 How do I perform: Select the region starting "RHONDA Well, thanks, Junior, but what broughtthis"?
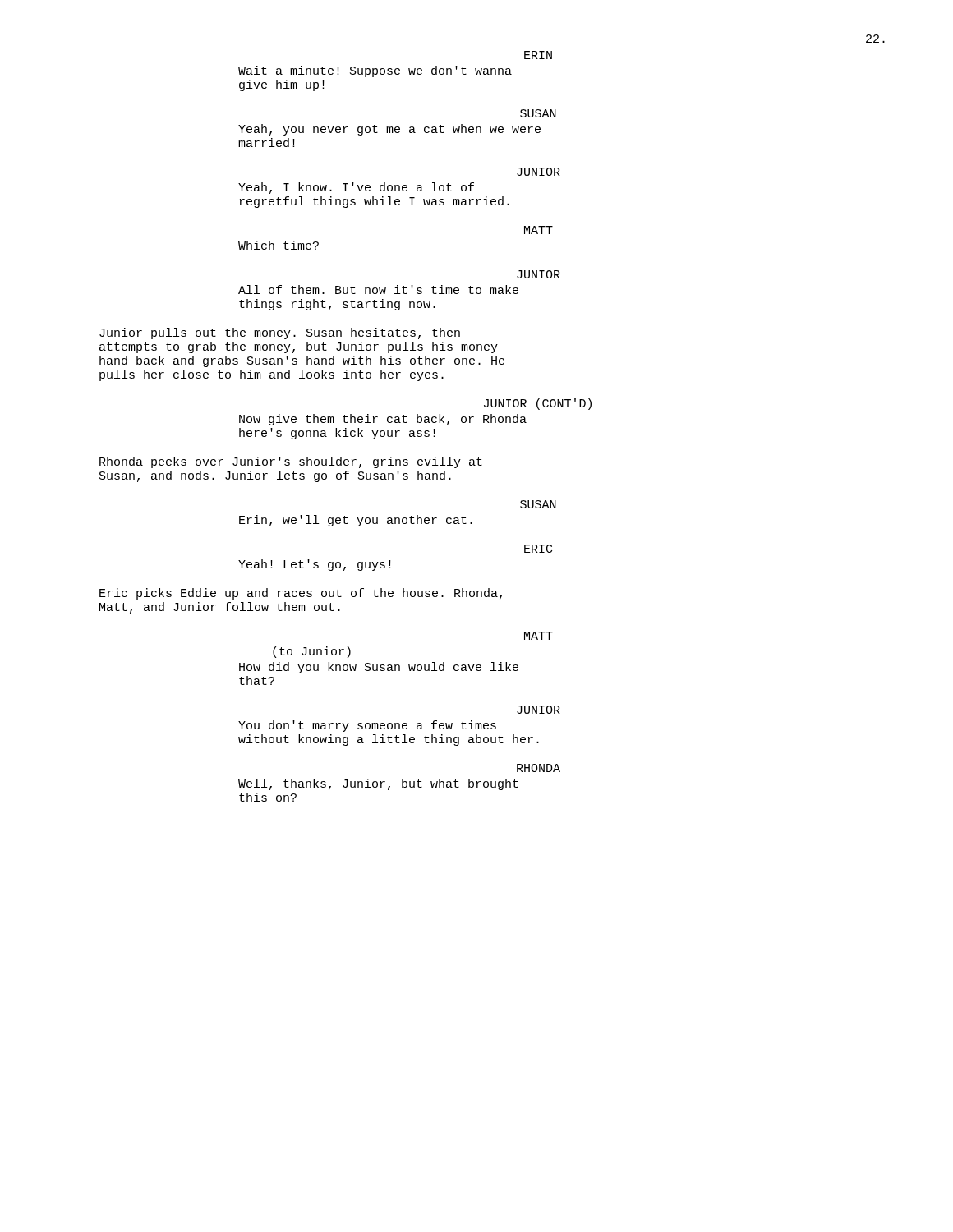539,768
